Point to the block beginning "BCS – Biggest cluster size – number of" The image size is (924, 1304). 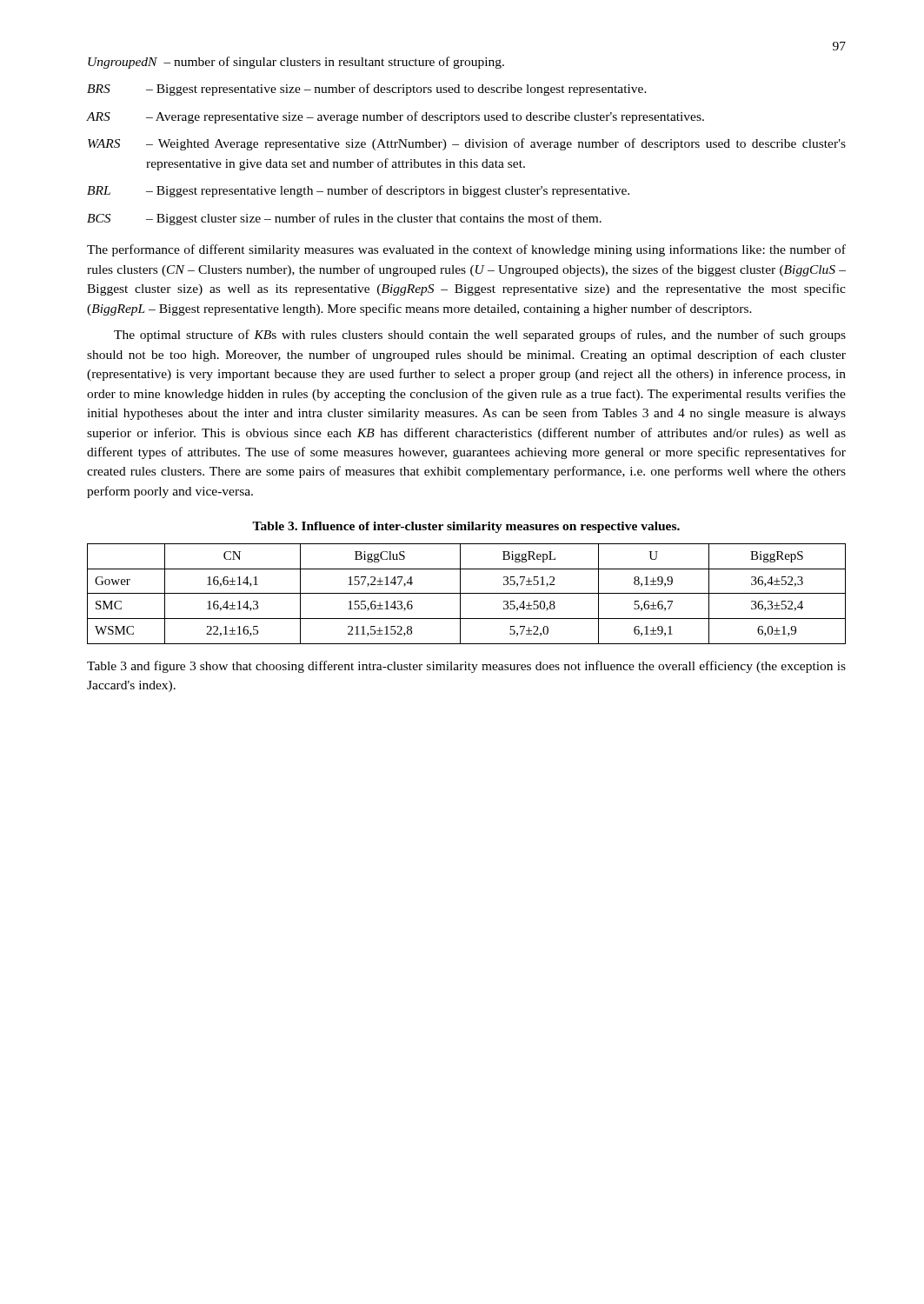(466, 218)
